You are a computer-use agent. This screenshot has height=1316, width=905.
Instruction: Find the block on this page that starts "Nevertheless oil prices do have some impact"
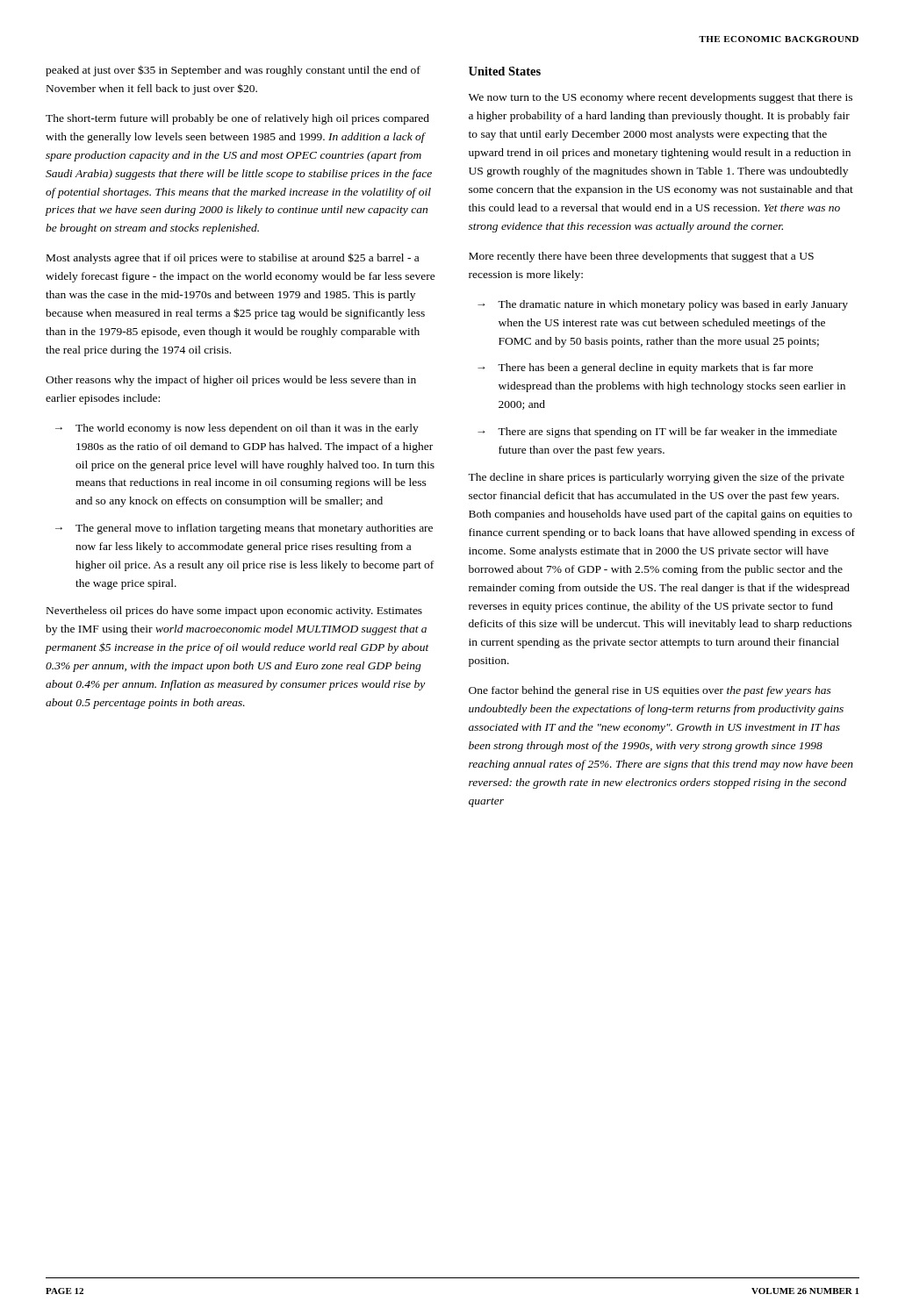(237, 656)
